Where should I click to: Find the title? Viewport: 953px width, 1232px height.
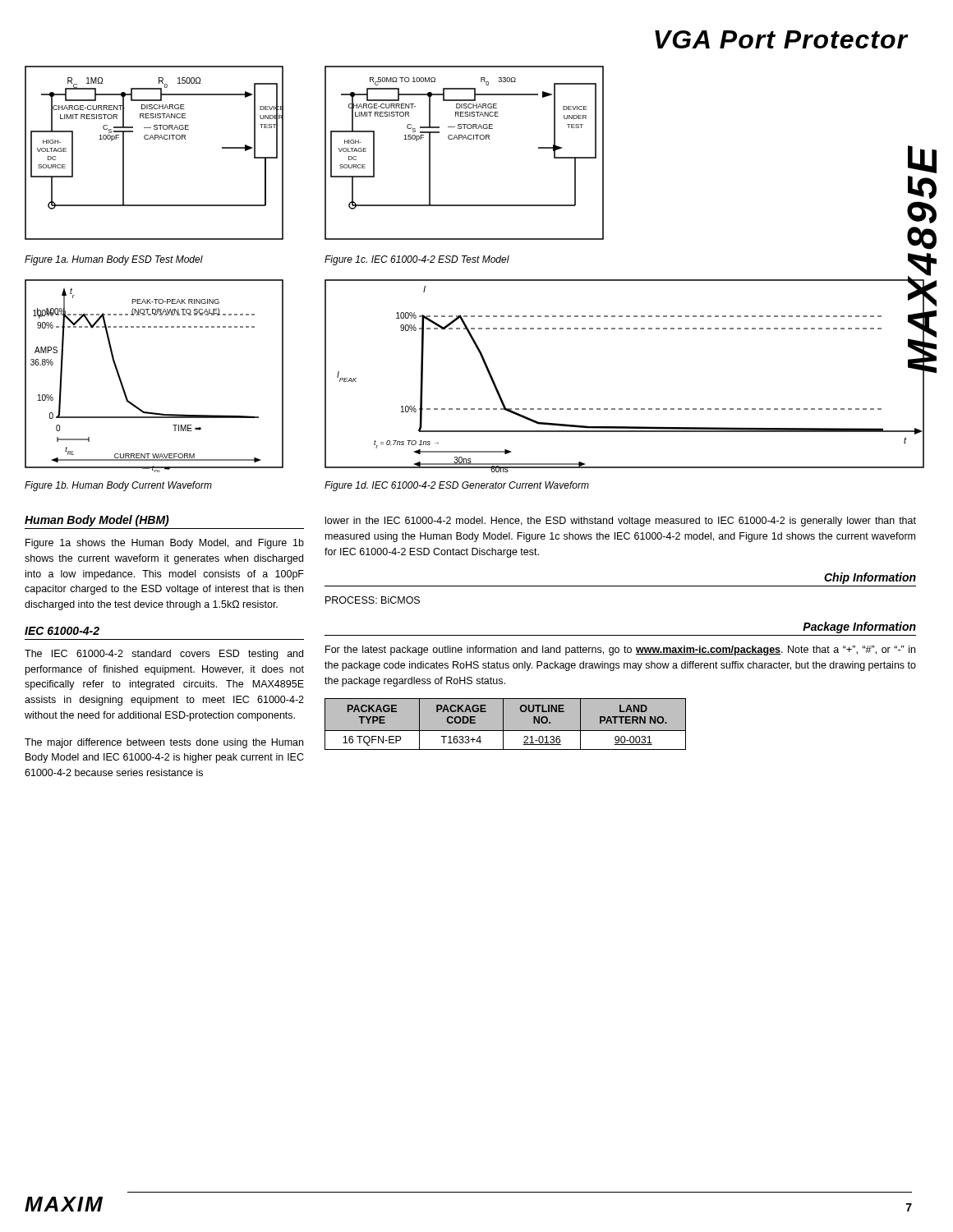[780, 39]
